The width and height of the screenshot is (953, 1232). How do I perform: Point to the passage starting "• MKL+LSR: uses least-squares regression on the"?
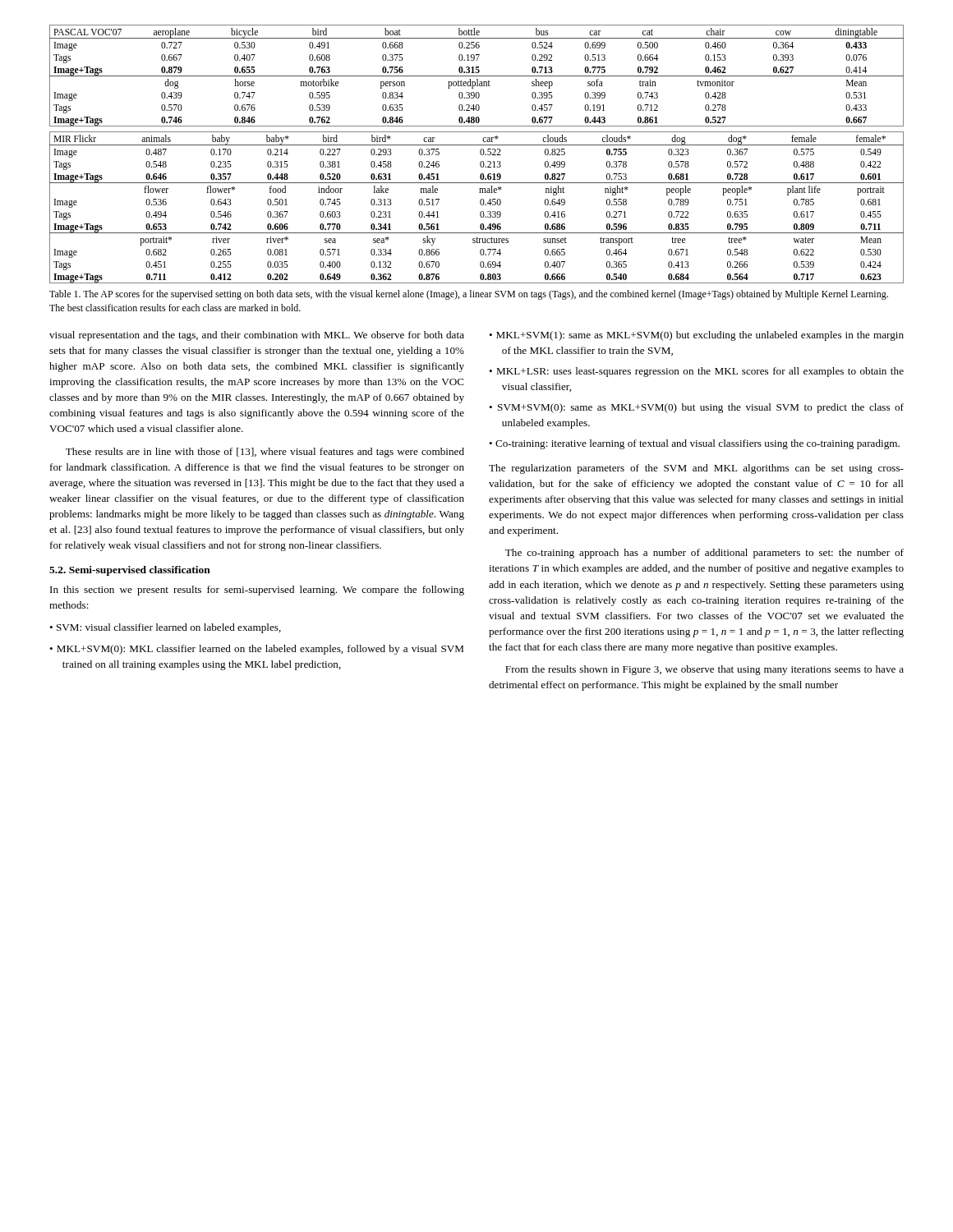(x=696, y=379)
